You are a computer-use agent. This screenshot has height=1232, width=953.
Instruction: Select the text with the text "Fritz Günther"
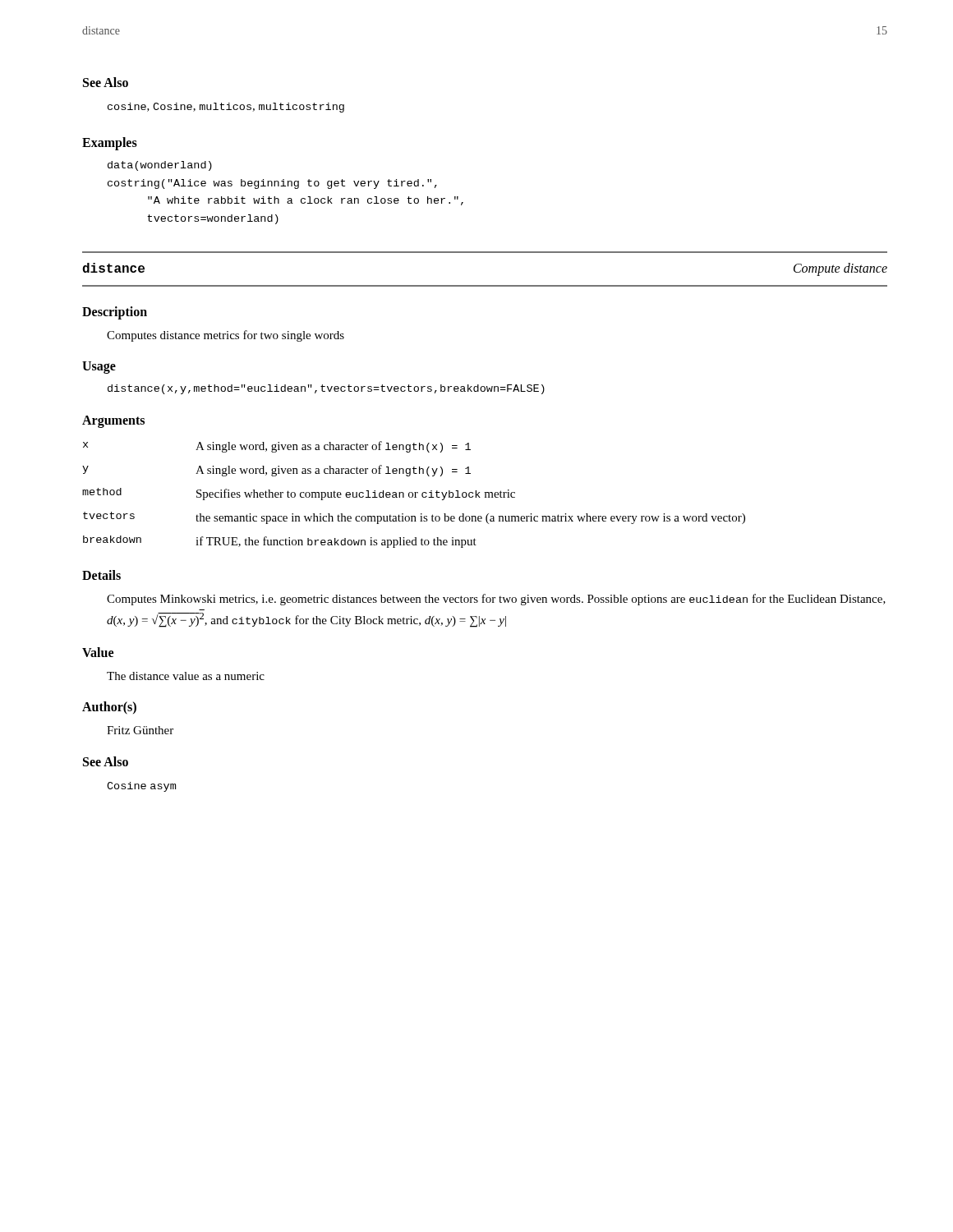click(x=140, y=730)
